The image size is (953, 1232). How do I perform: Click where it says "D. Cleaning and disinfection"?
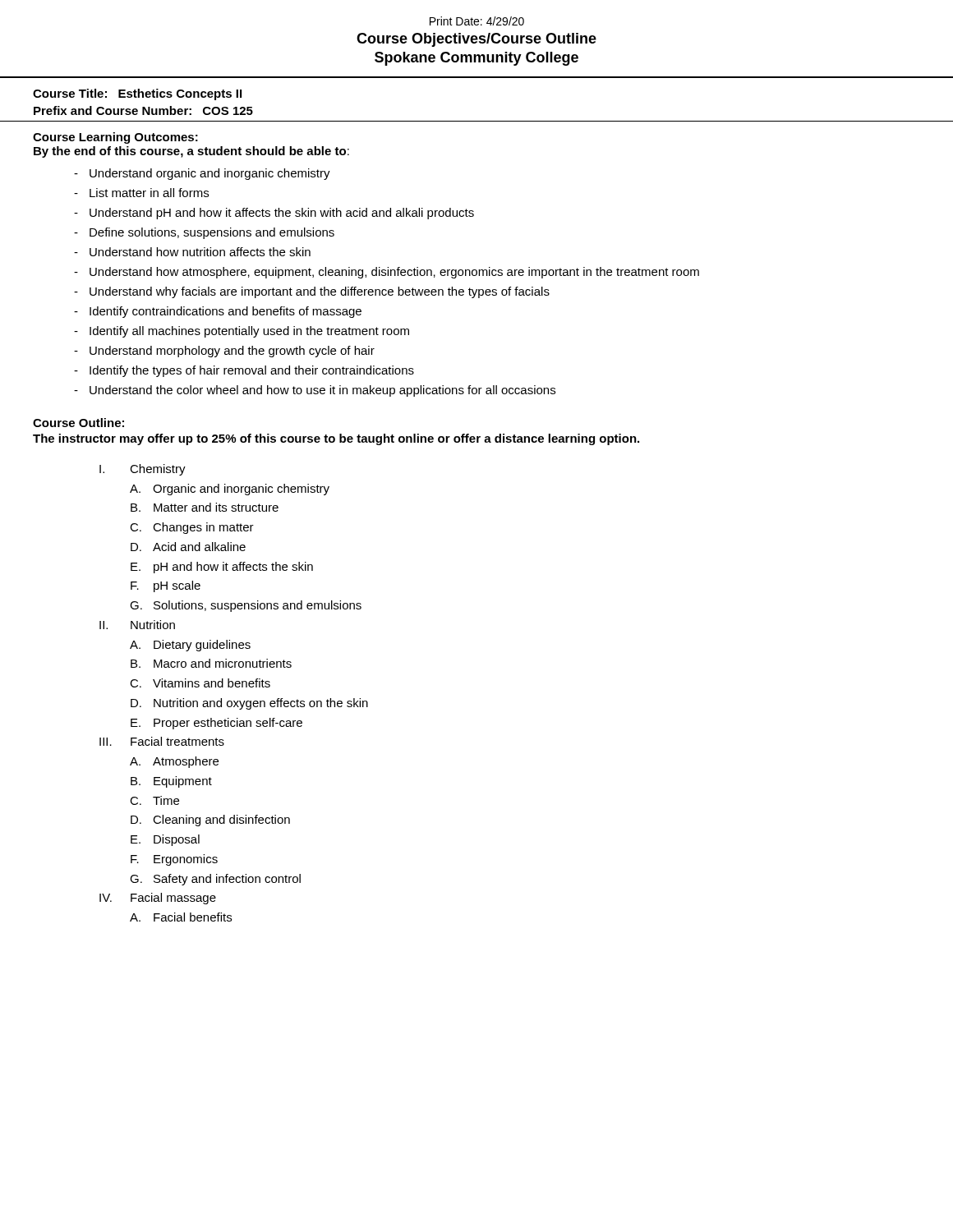pyautogui.click(x=210, y=821)
